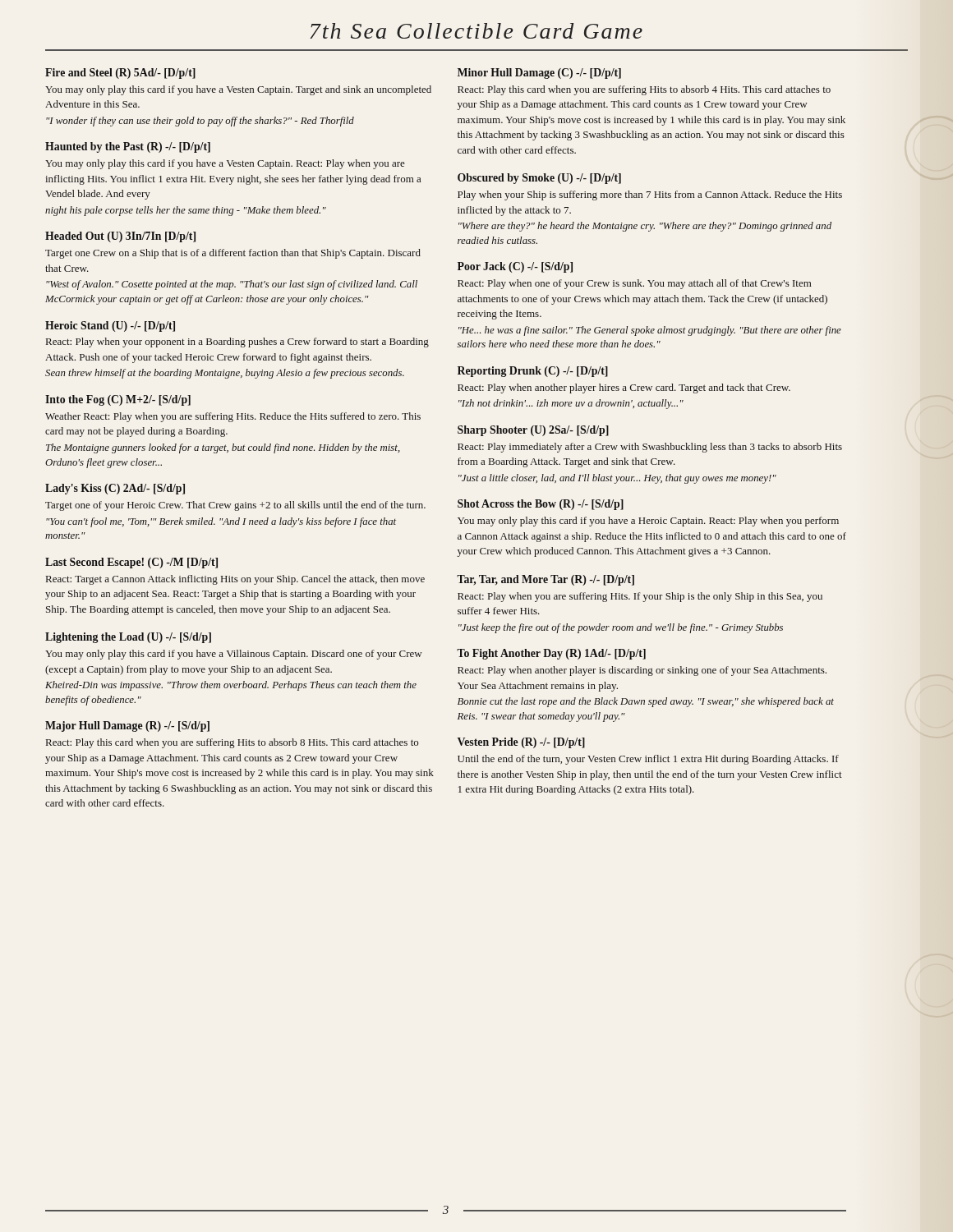Viewport: 953px width, 1232px height.
Task: Click on the element starting "Minor Hull Damage (C) -/- [D/p/t] React: Play"
Action: (x=652, y=112)
